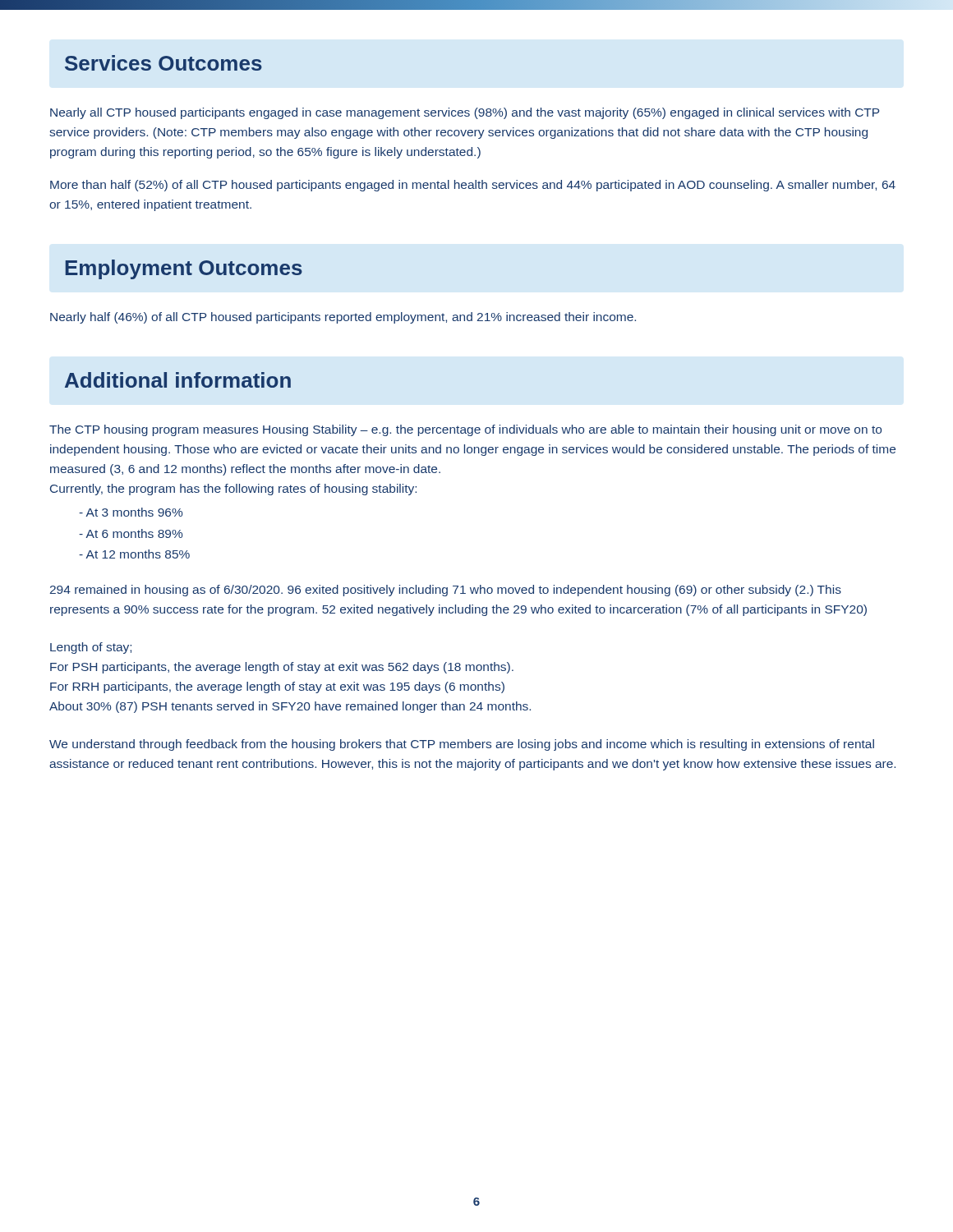Find the element starting "Length of stay; For"
Viewport: 953px width, 1232px height.
[x=291, y=676]
